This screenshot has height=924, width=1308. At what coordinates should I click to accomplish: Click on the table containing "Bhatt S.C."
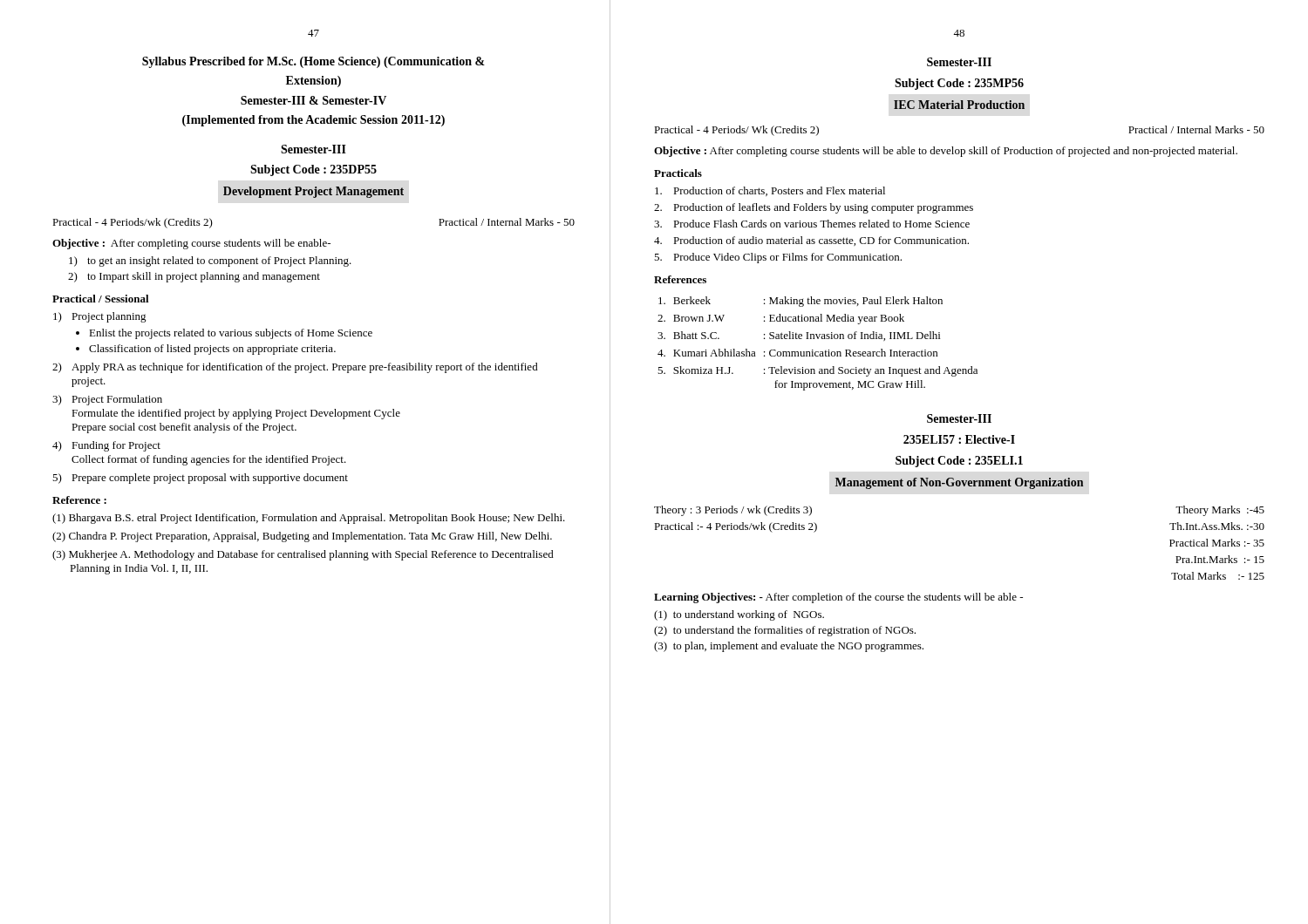tap(959, 343)
